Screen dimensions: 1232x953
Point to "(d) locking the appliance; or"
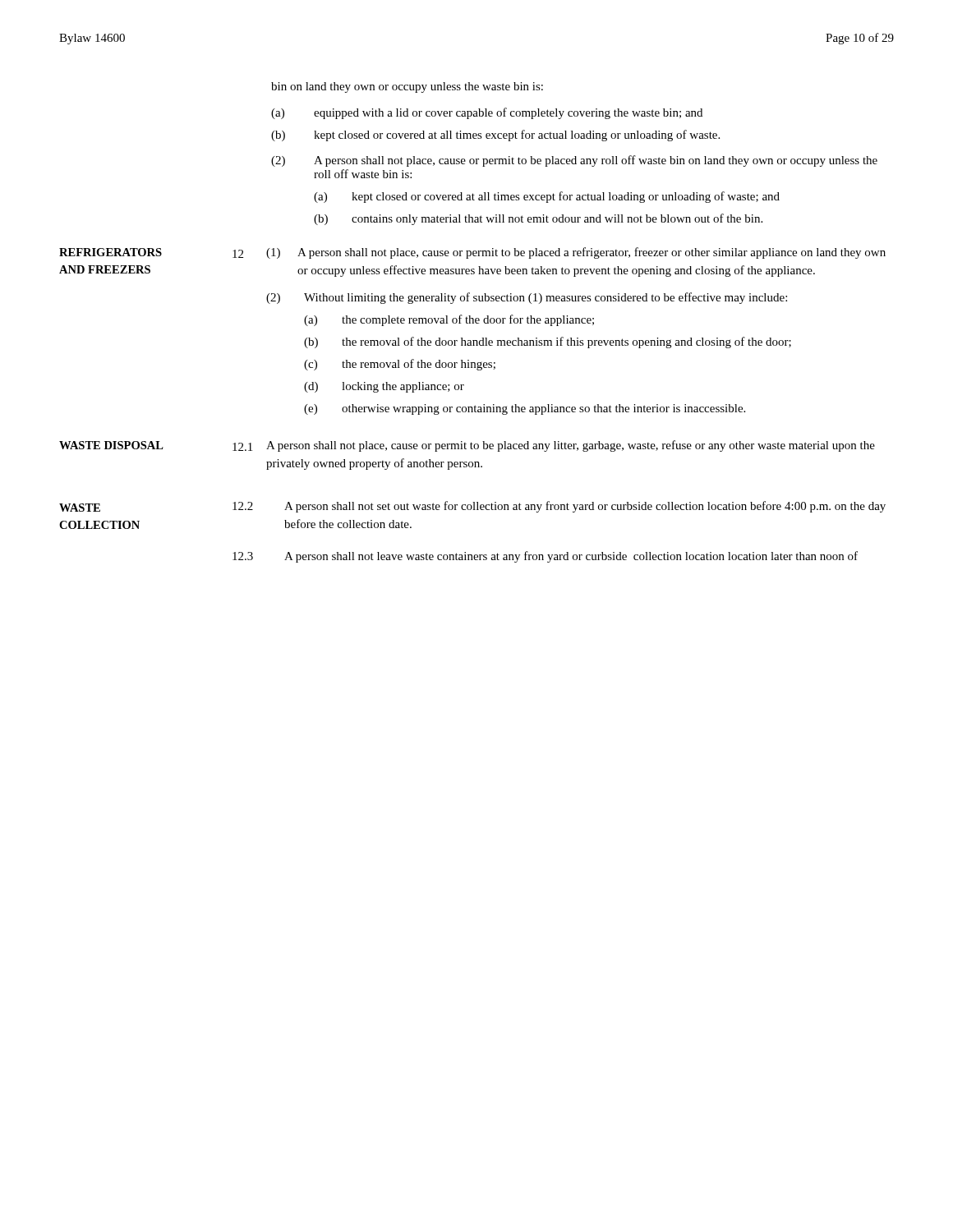coord(384,387)
